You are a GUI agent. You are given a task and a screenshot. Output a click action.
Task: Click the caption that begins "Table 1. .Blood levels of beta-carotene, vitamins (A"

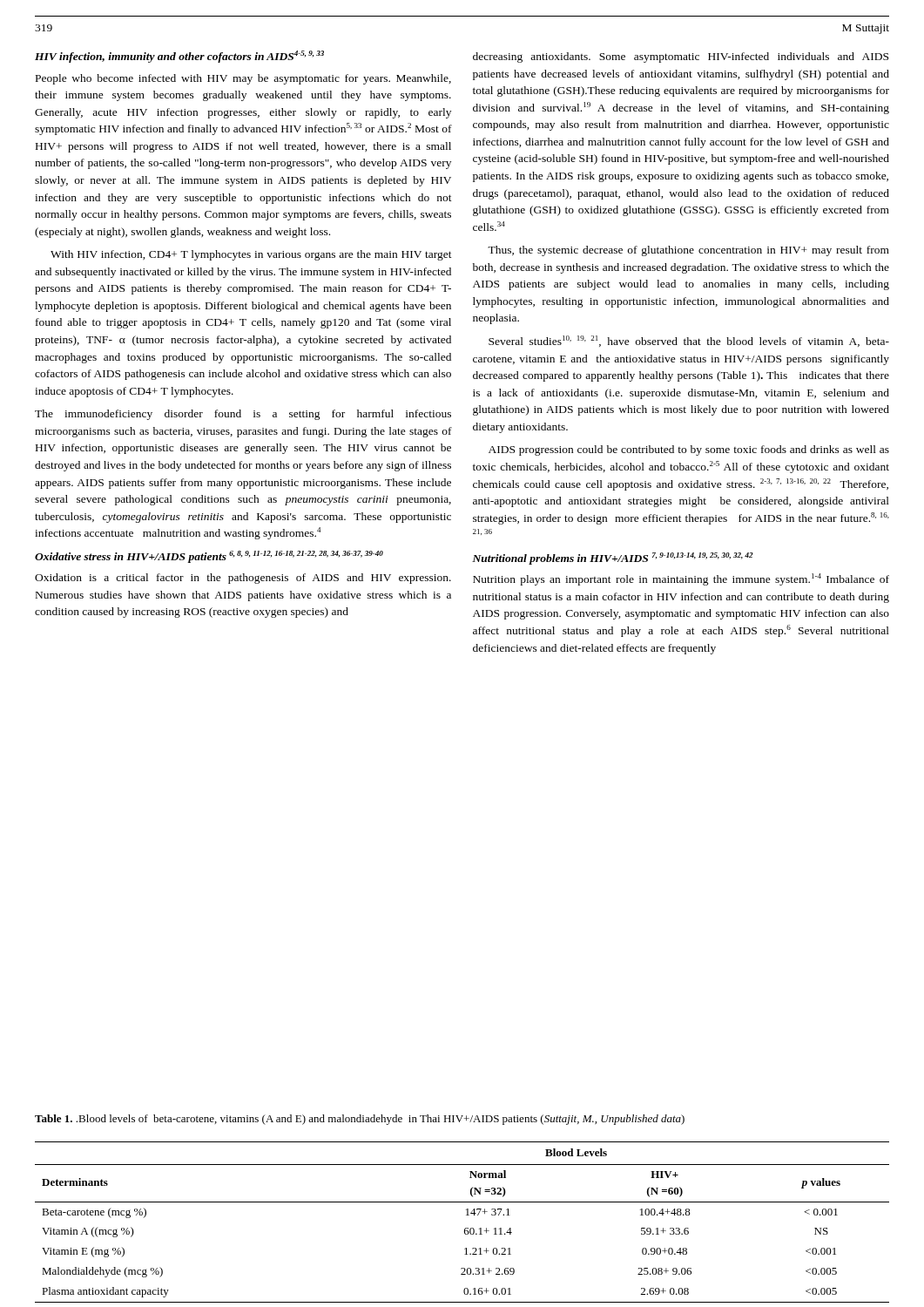[x=360, y=1118]
